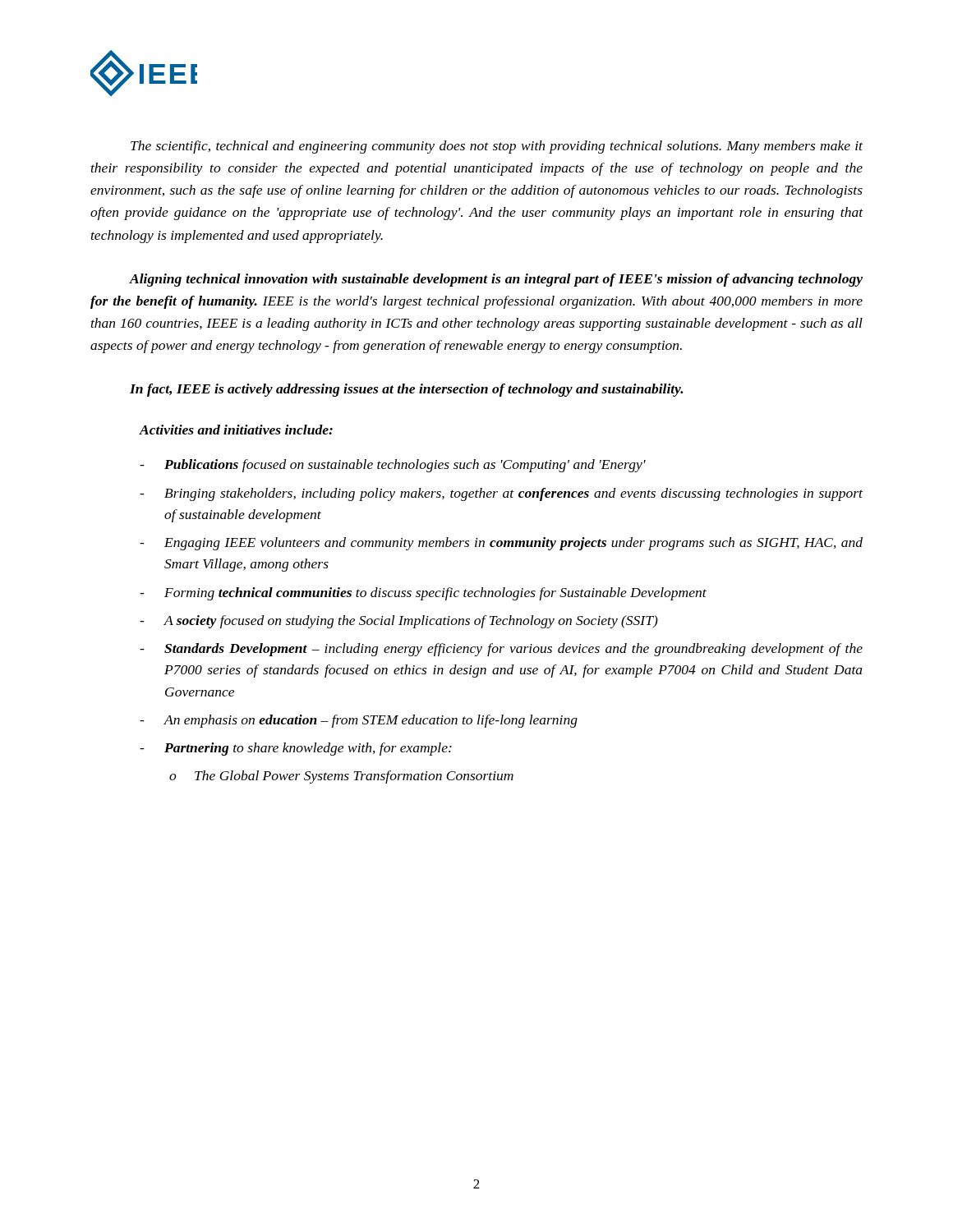Select the list item that says "- Standards Development –"

tap(501, 670)
